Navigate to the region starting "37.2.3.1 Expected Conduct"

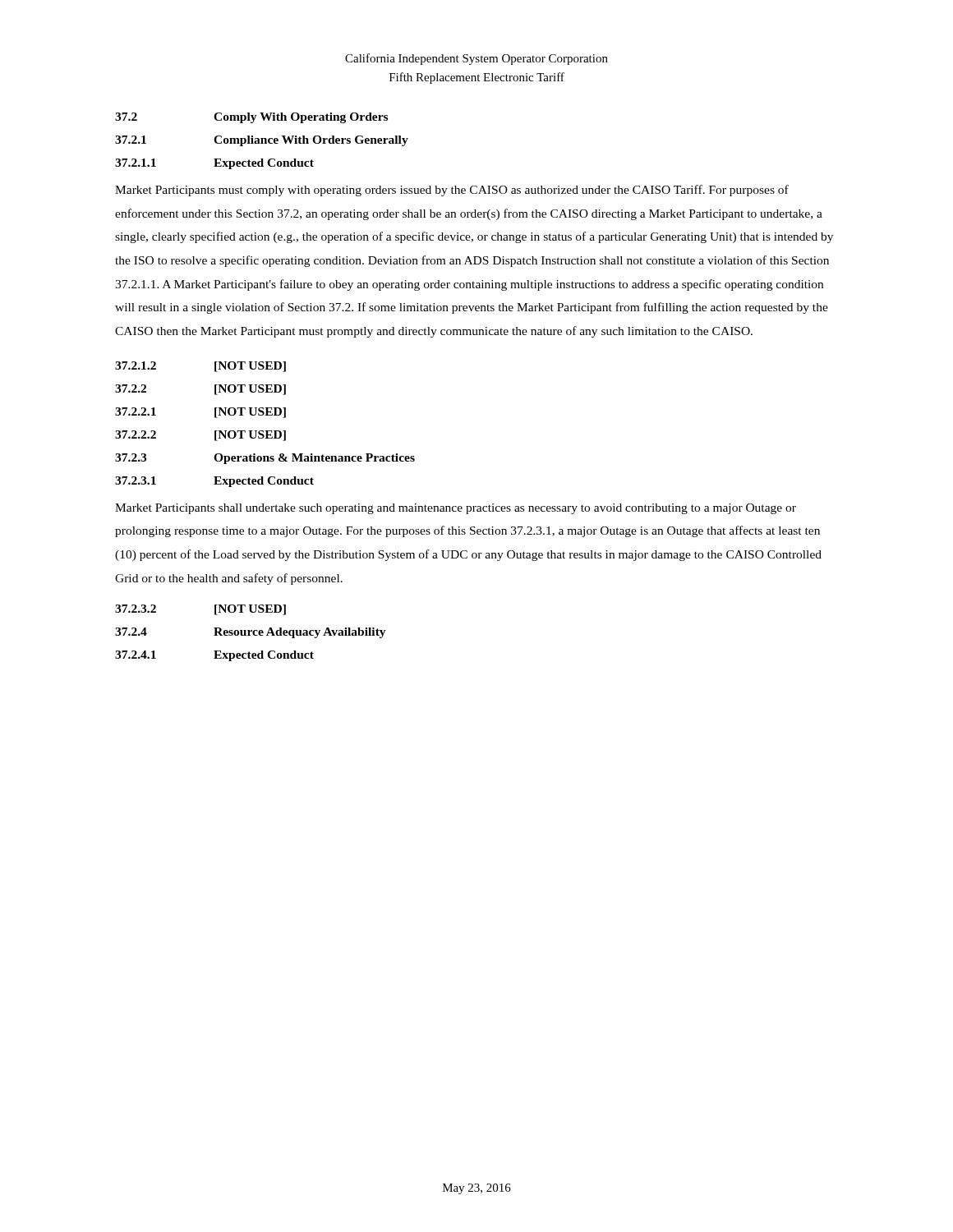click(x=214, y=480)
